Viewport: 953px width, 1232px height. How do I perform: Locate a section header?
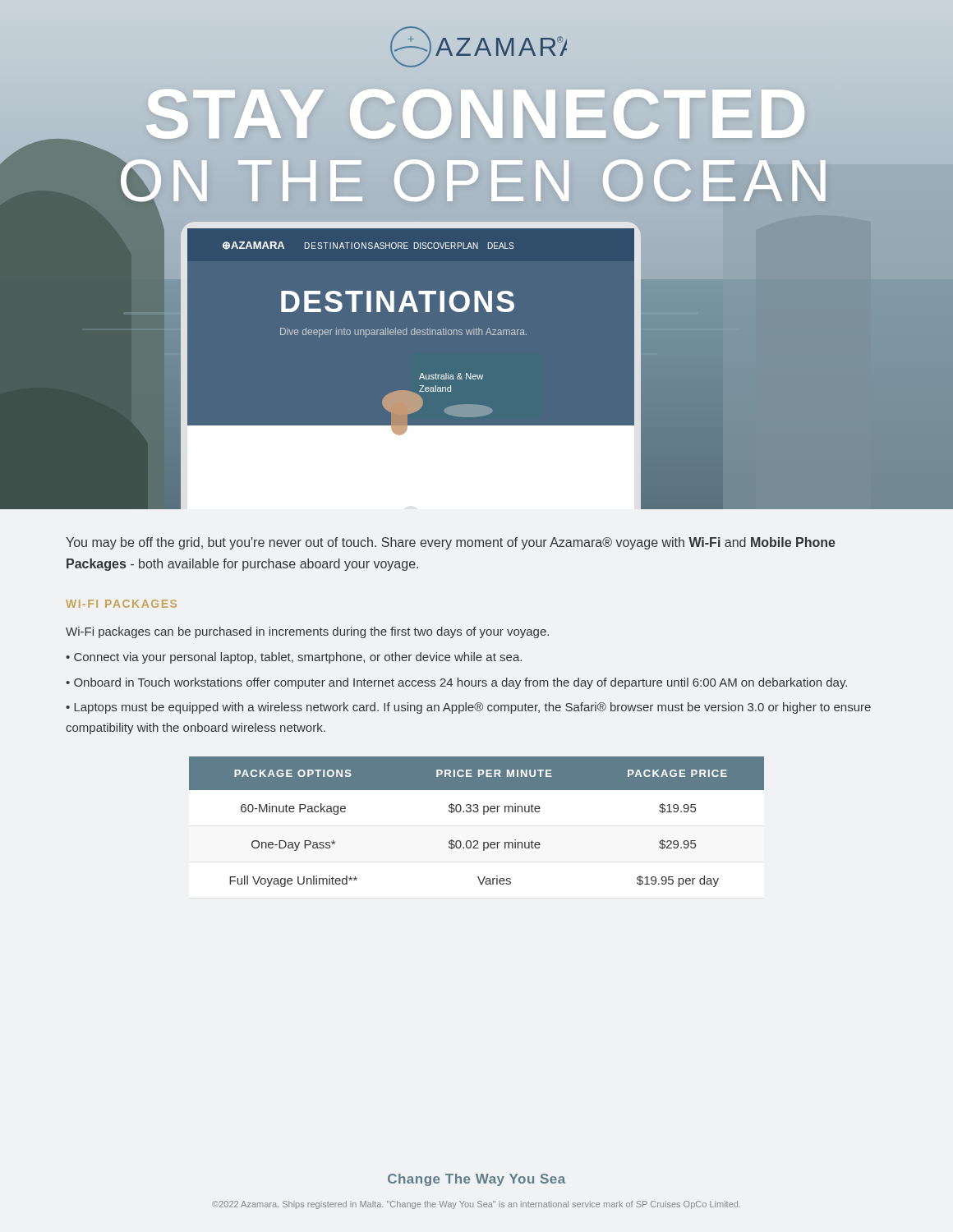click(122, 604)
